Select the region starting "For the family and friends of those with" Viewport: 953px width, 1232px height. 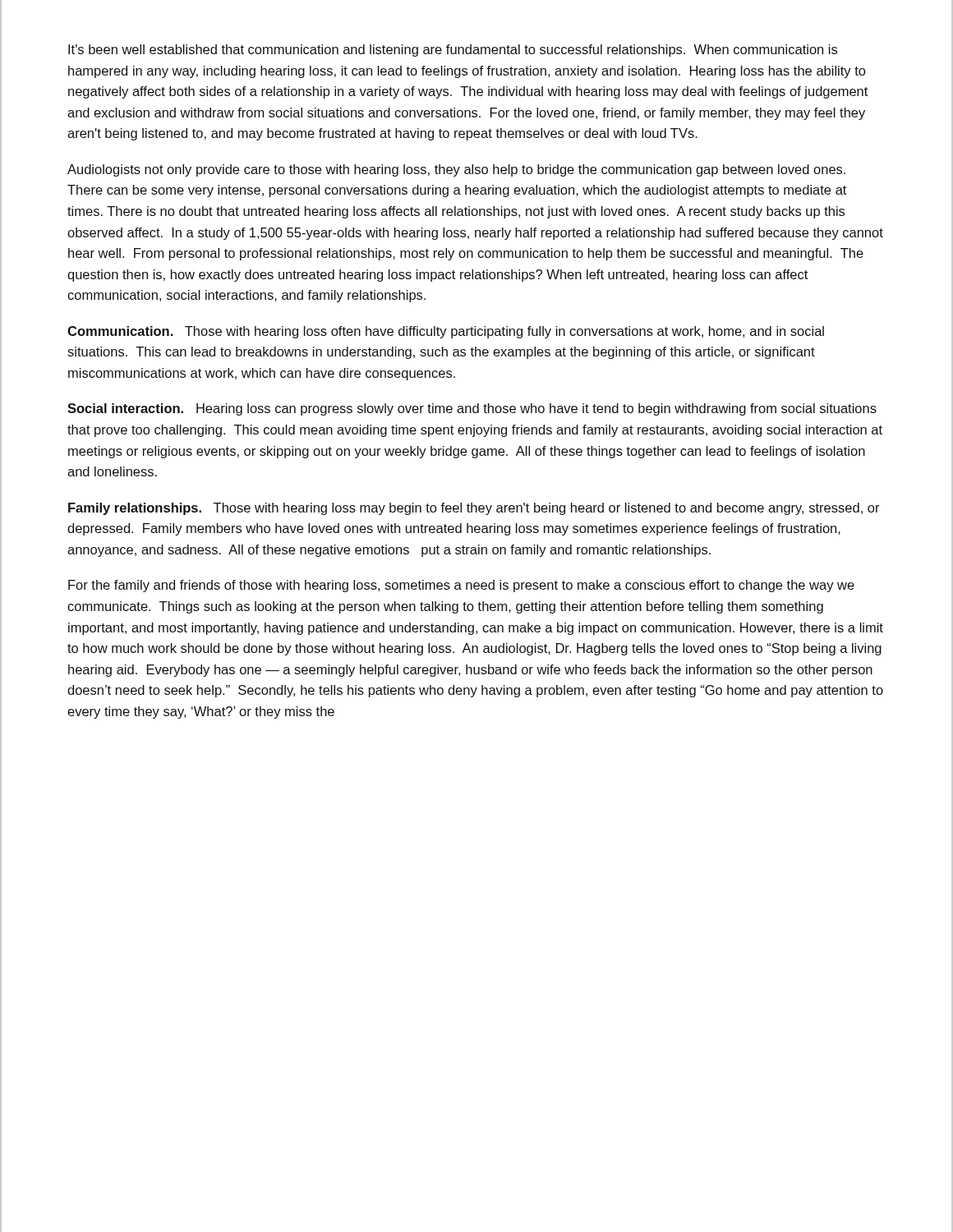pos(475,648)
